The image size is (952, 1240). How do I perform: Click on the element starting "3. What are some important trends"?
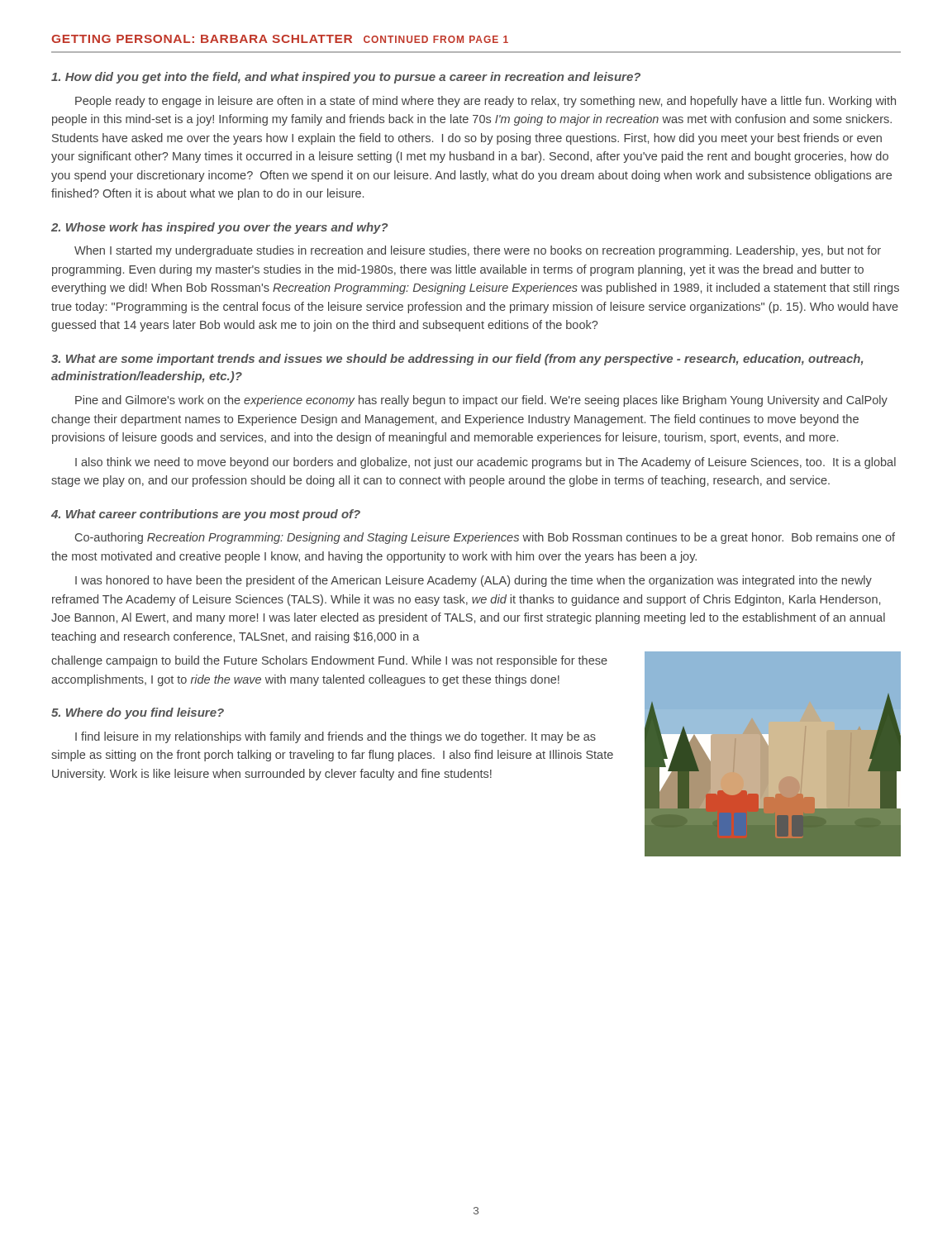(458, 367)
